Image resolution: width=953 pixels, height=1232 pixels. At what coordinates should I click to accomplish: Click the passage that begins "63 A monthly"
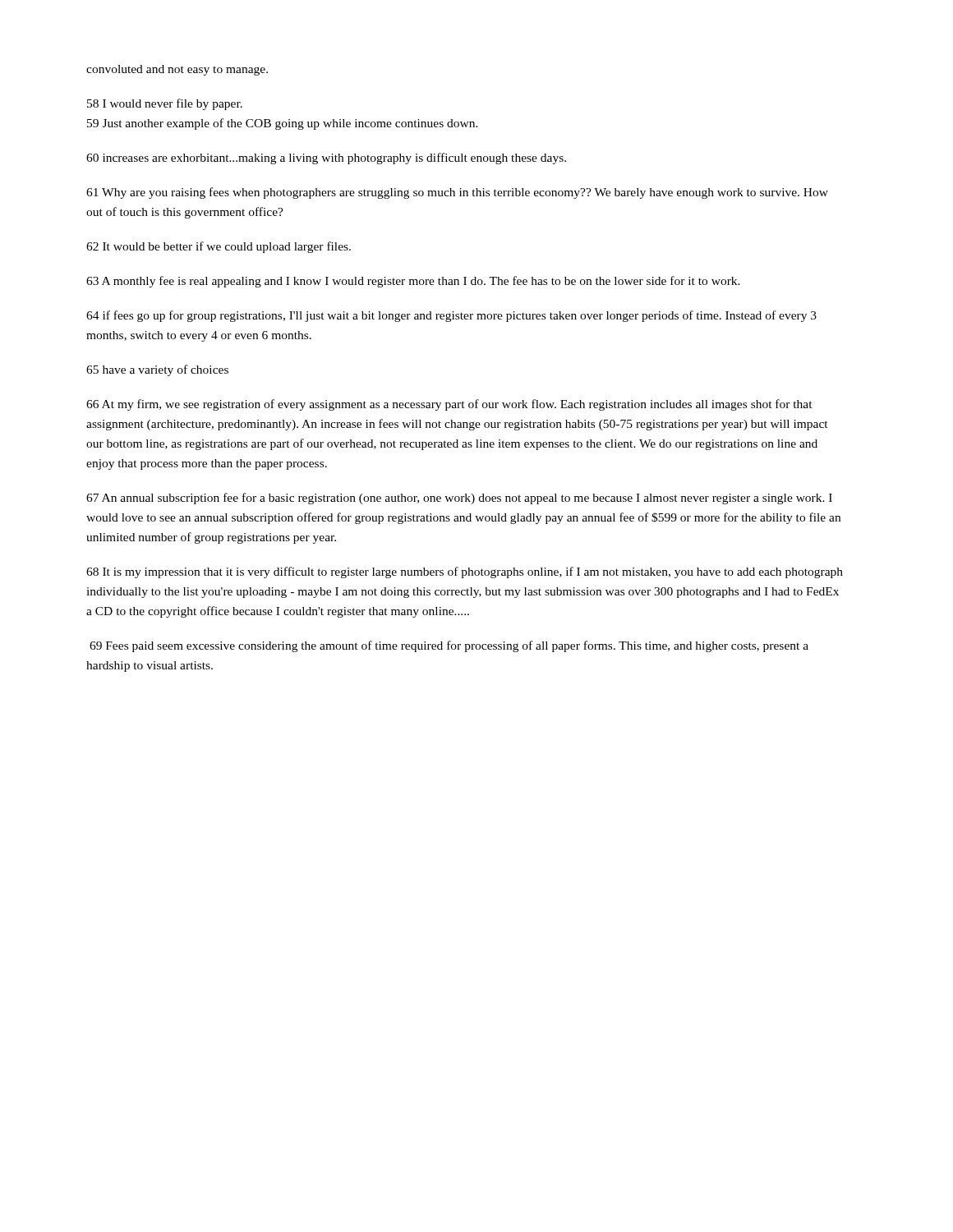point(413,281)
